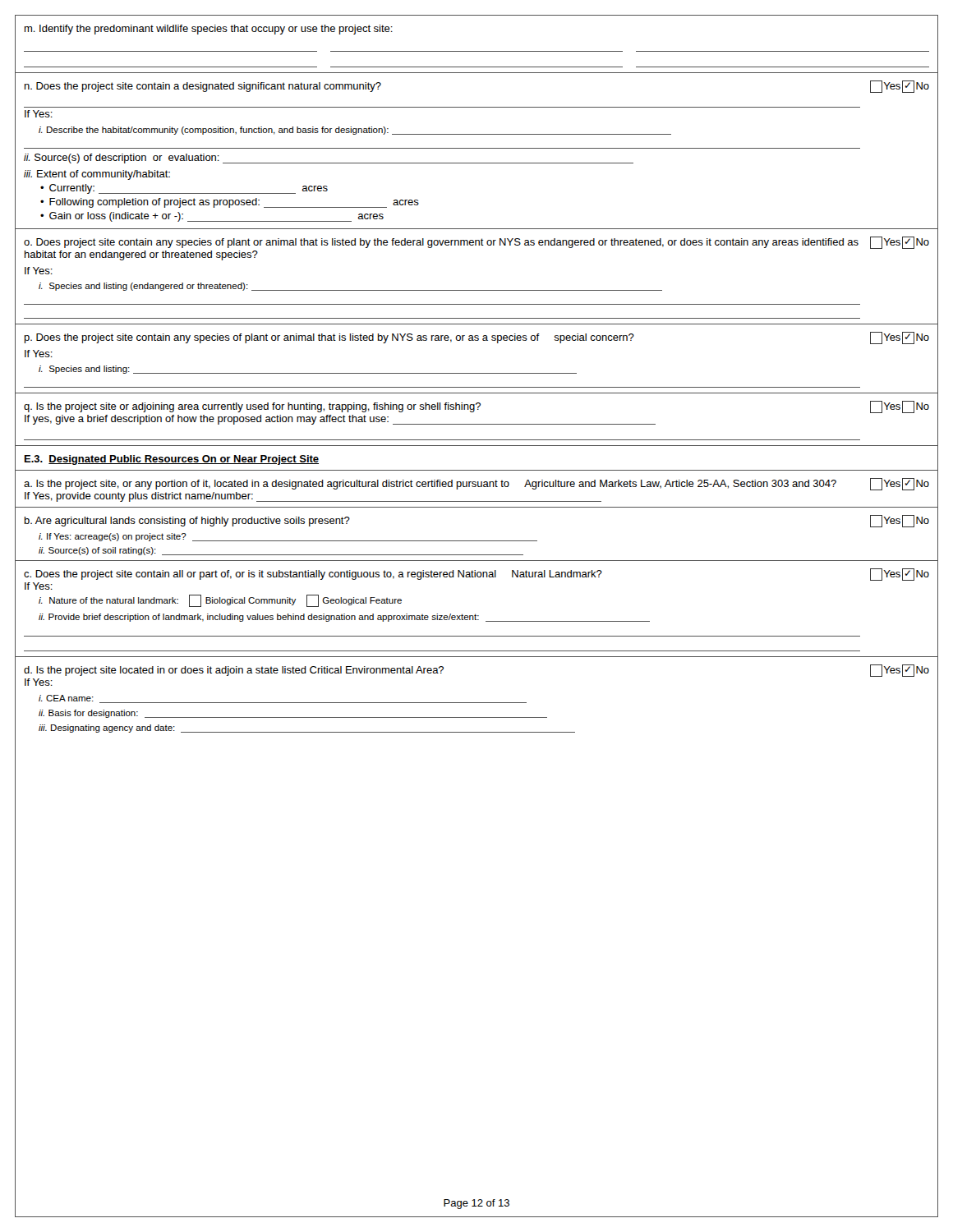Locate the block of text that opens with "b. Are agricultural lands consisting of highly productive"

click(x=476, y=535)
